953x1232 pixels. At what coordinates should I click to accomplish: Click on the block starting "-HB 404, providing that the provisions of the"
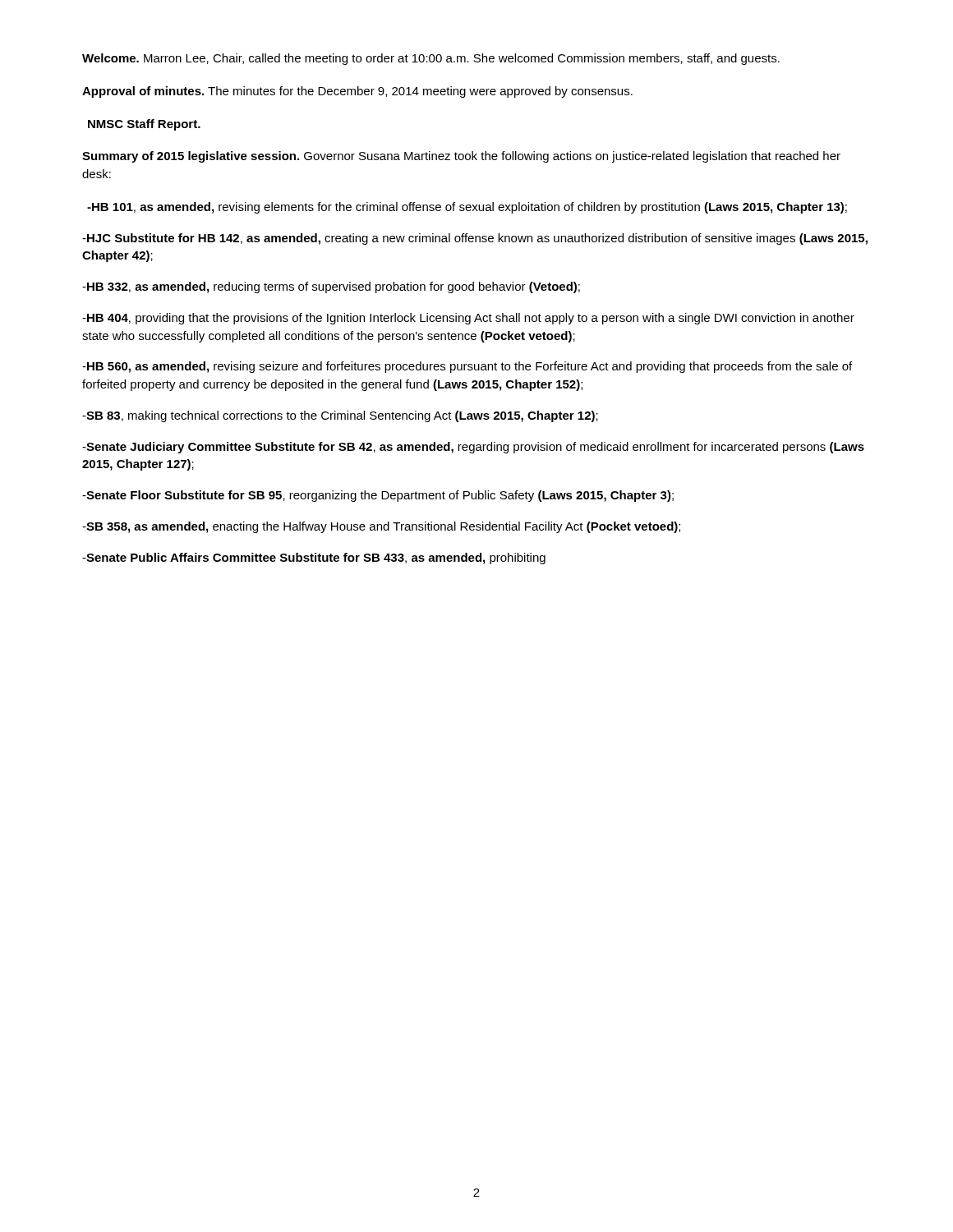[468, 326]
